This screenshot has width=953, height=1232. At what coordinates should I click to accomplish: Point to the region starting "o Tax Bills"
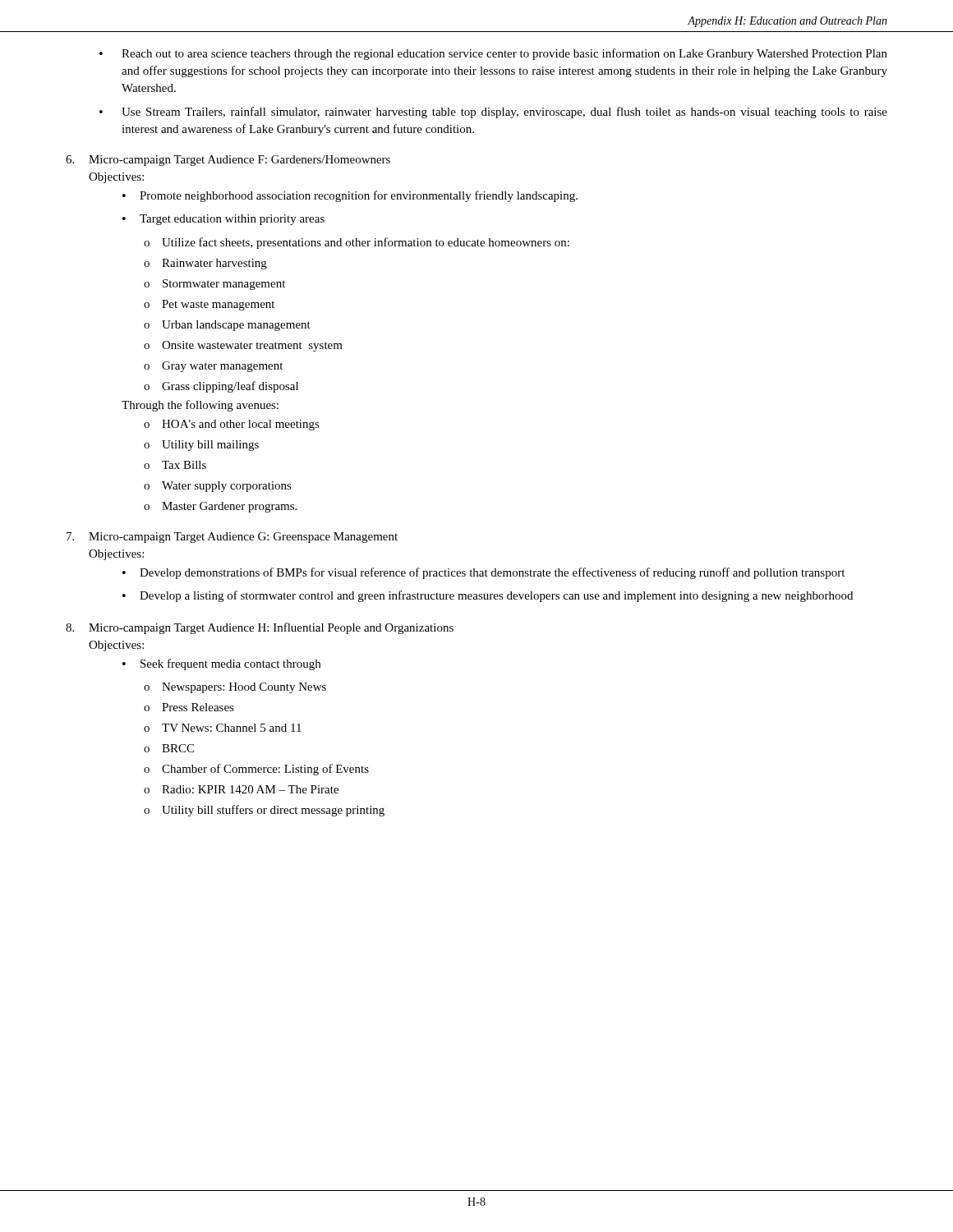175,465
